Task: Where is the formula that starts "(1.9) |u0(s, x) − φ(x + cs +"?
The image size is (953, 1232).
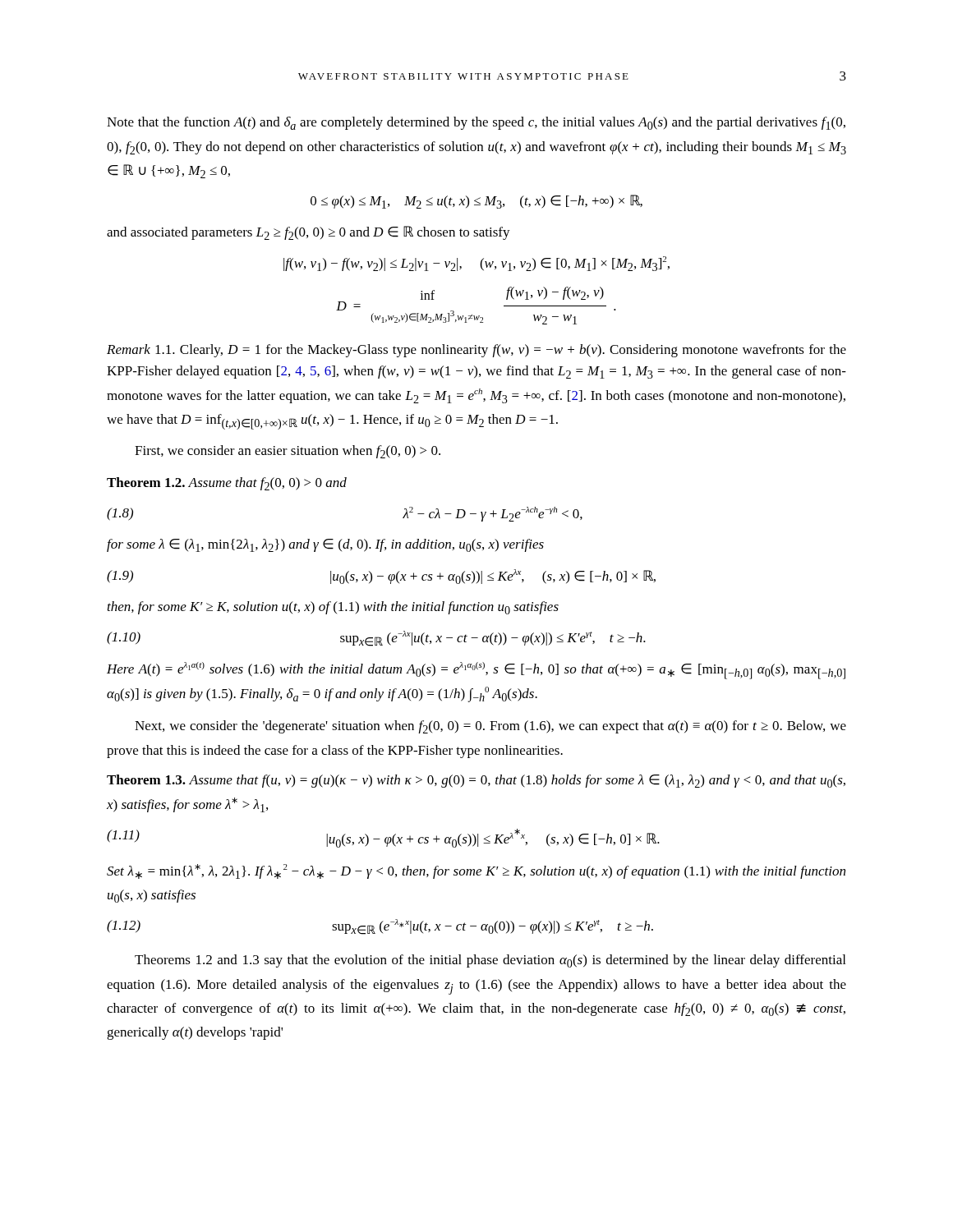Action: [x=476, y=577]
